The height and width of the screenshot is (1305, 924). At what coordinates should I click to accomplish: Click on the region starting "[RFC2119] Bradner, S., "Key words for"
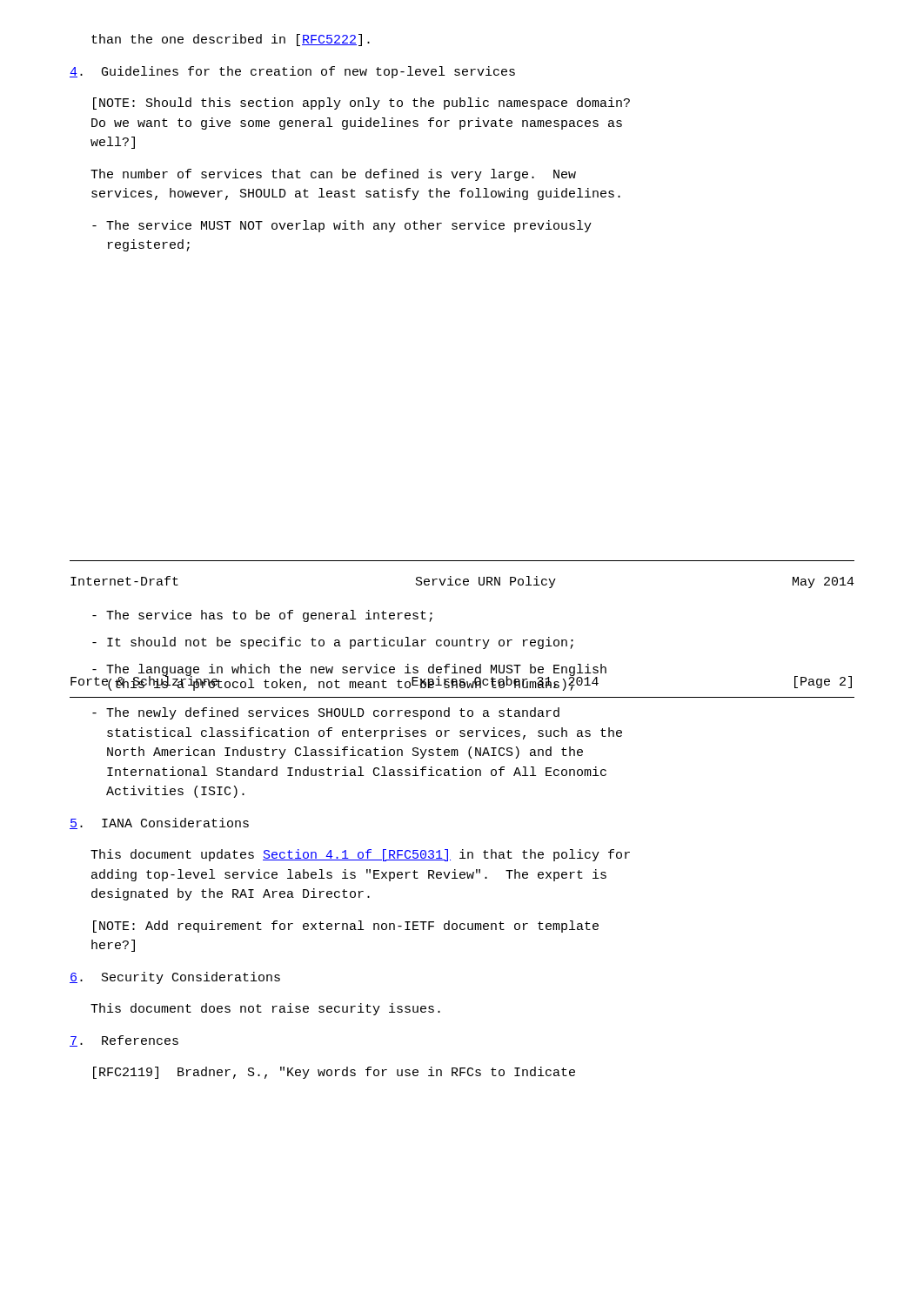tap(333, 1073)
